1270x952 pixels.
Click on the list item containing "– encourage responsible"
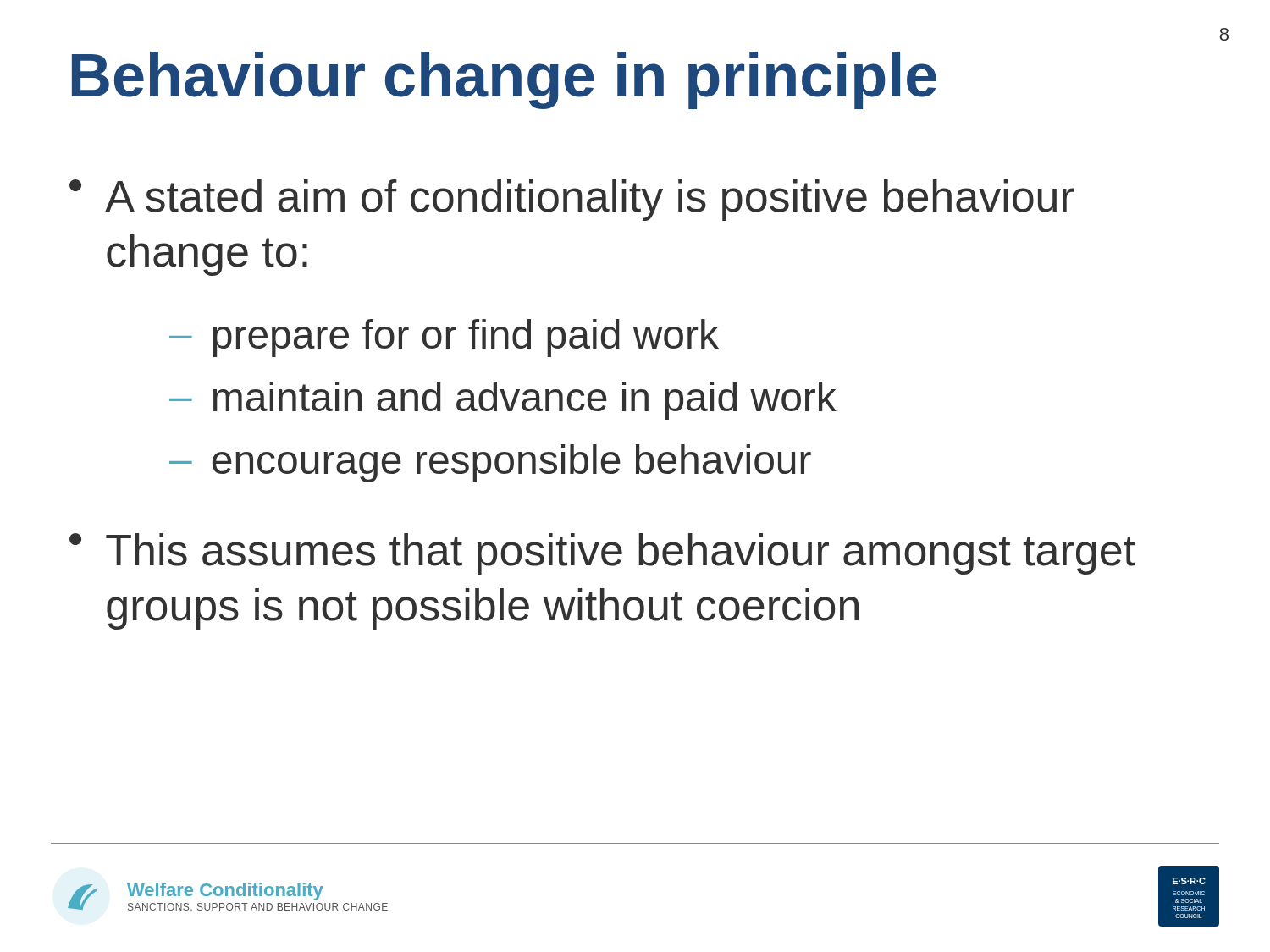click(490, 460)
